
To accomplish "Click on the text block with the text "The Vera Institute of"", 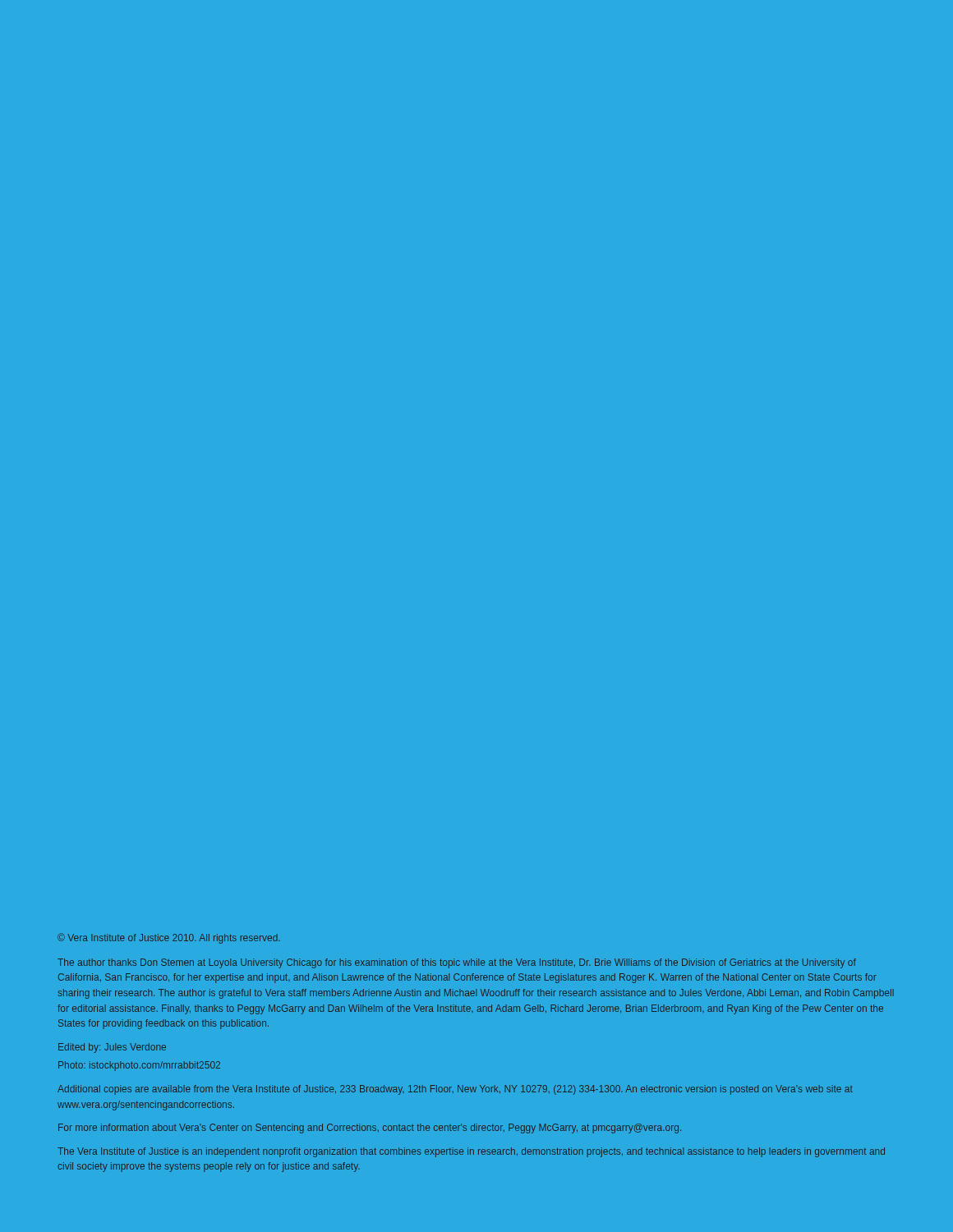I will (472, 1159).
